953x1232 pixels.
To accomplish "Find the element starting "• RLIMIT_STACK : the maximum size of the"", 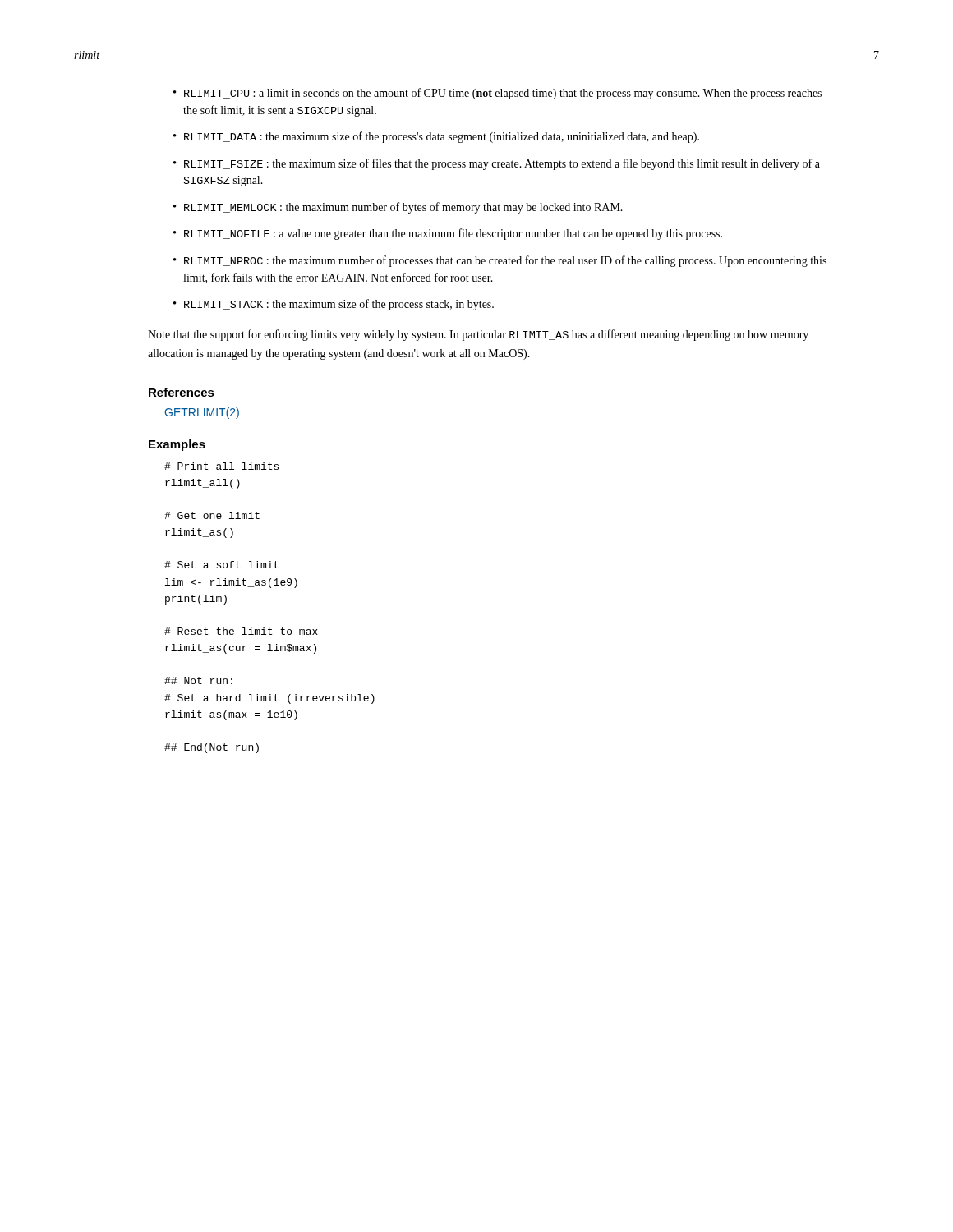I will pos(333,305).
